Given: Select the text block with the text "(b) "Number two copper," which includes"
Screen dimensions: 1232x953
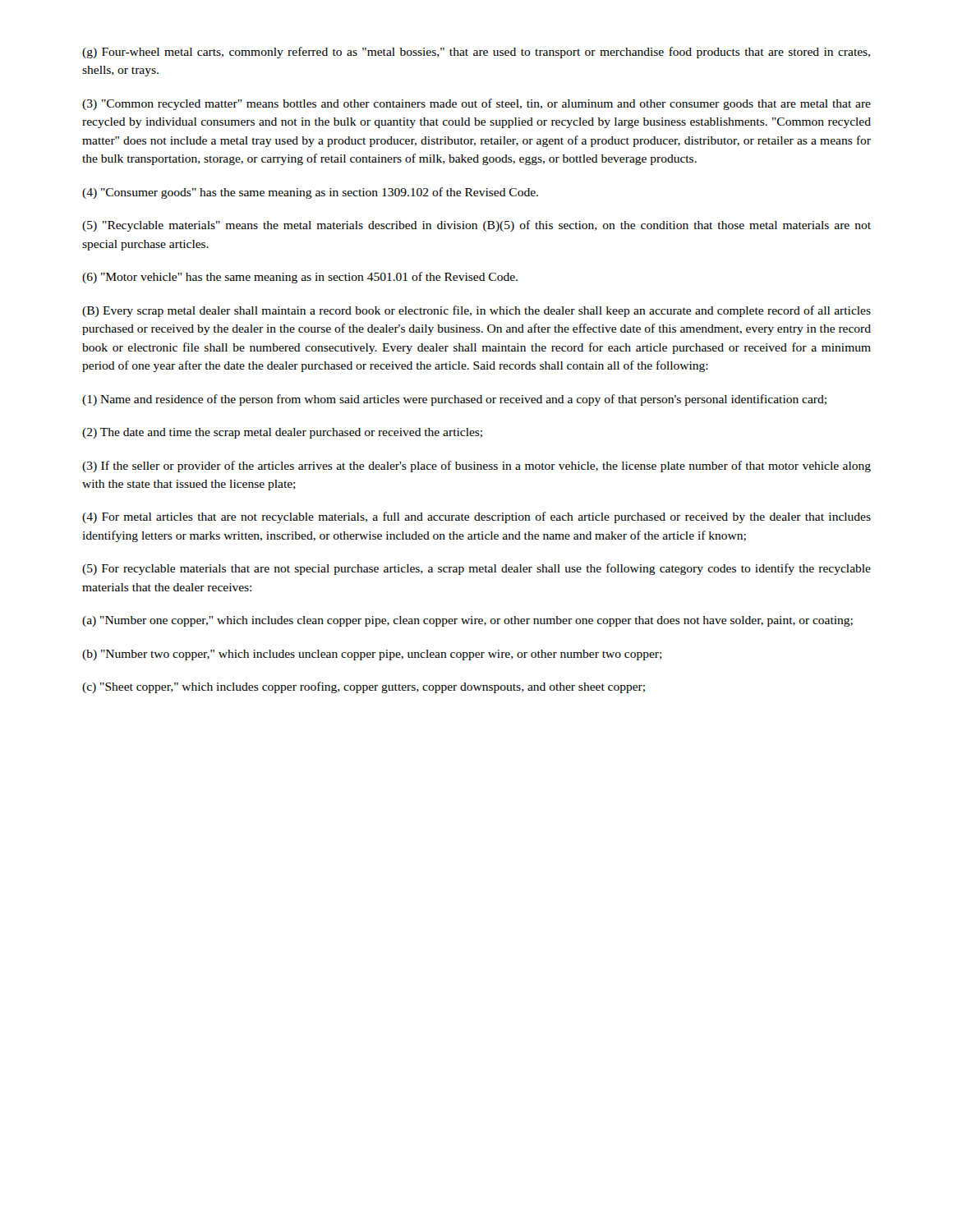Looking at the screenshot, I should 372,653.
